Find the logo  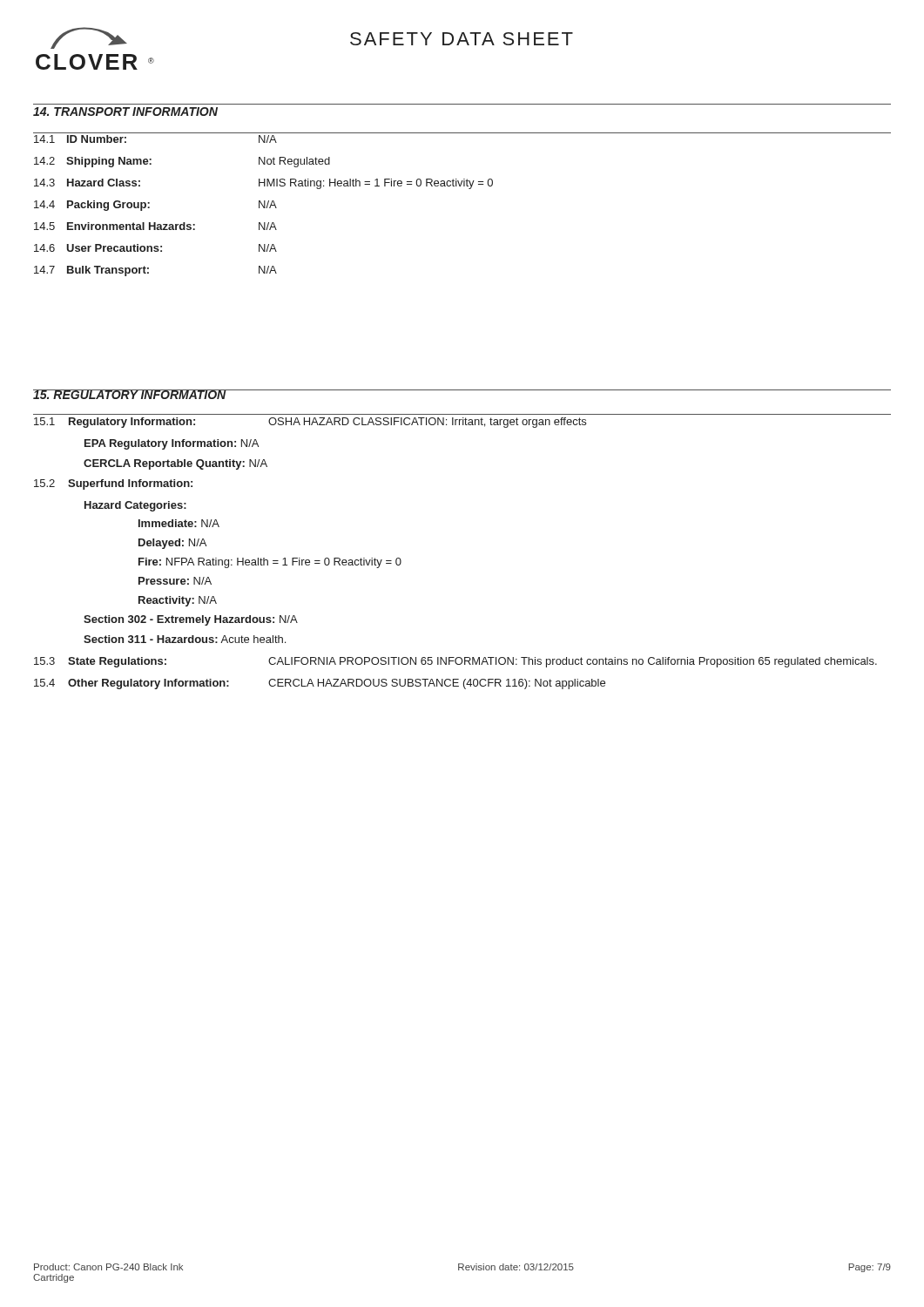96,48
